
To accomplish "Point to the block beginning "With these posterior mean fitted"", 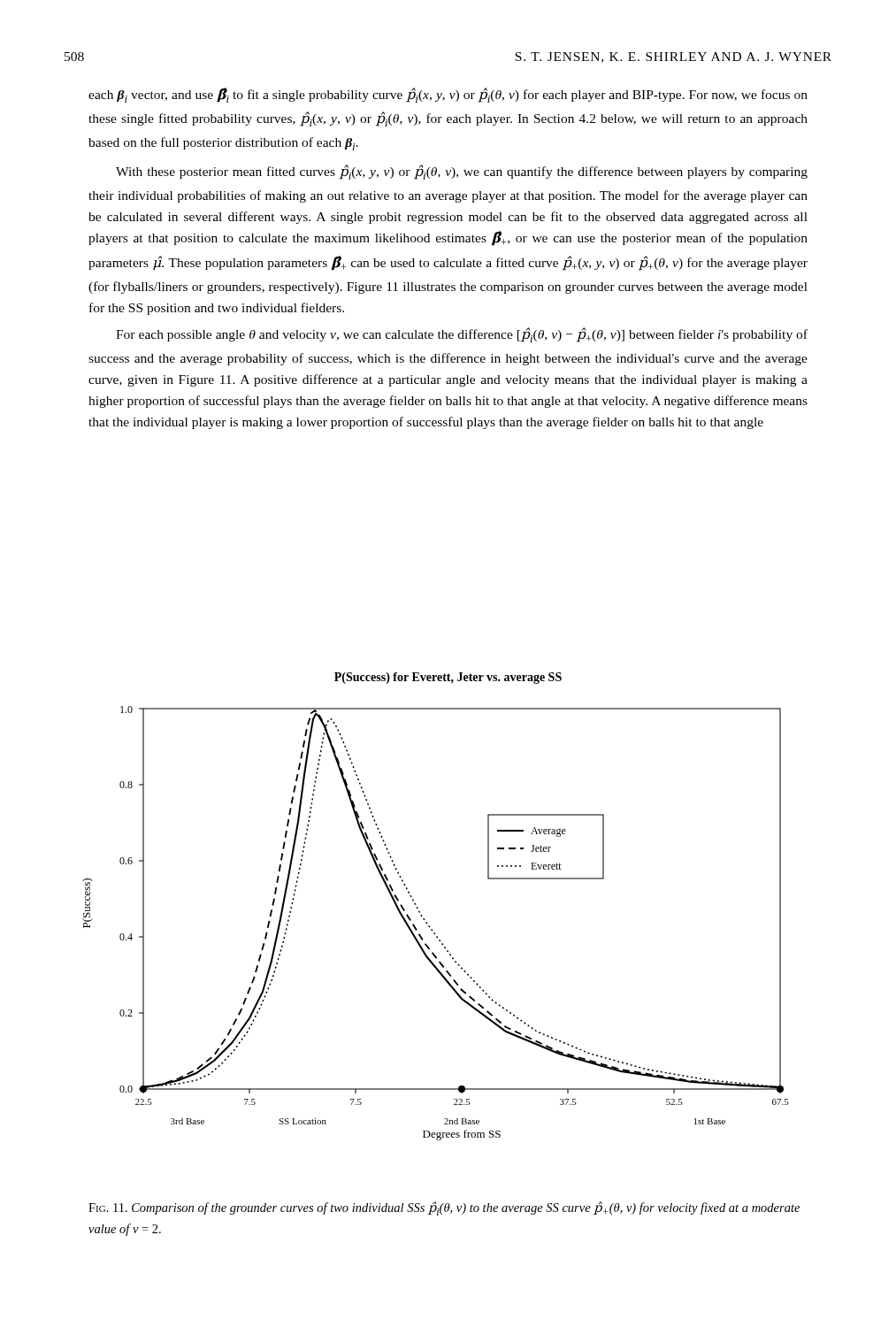I will point(448,239).
